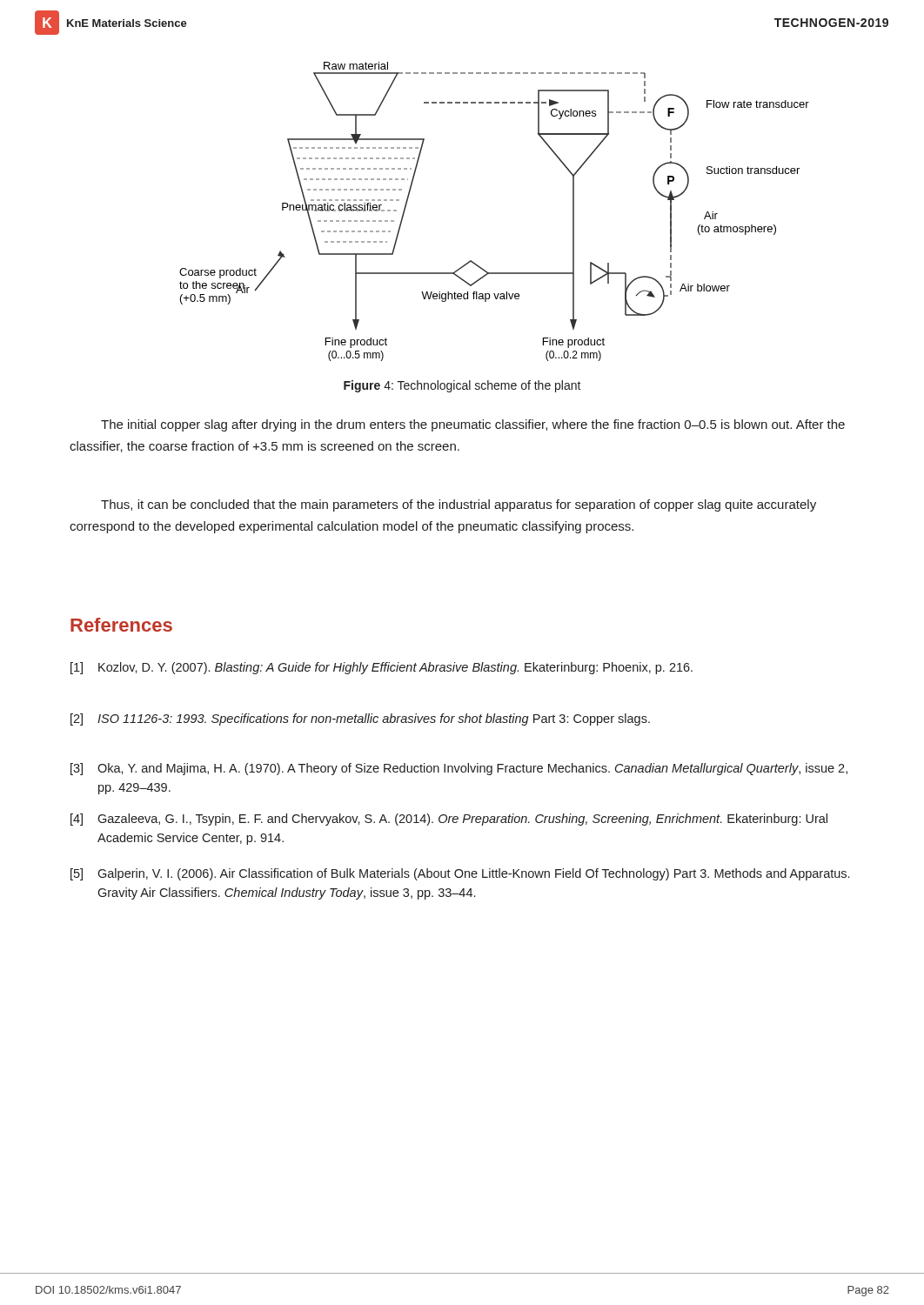This screenshot has width=924, height=1305.
Task: Select the schematic
Action: (479, 215)
